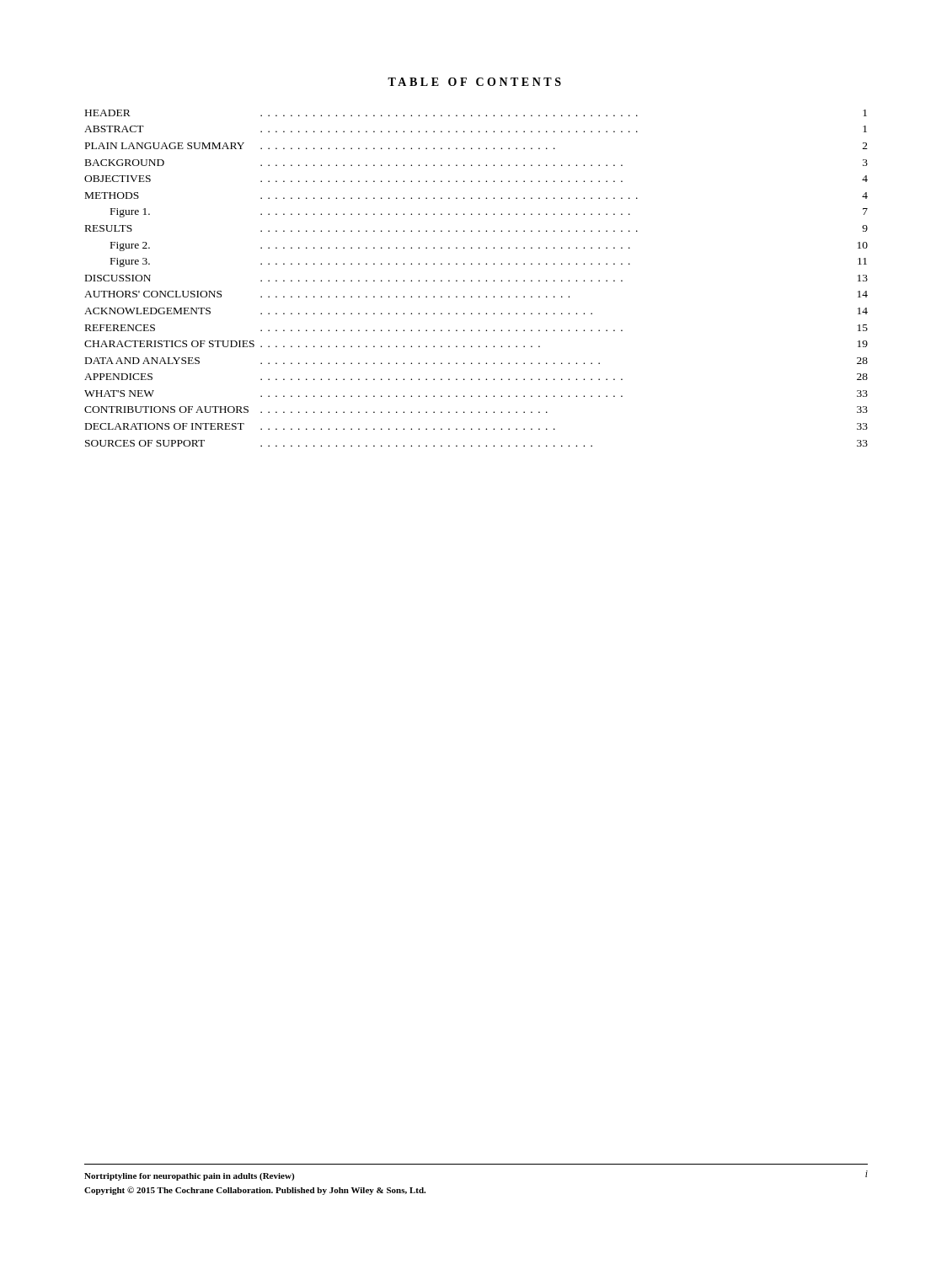Point to the element starting "AUTHORS' CONCLUSIONS . ."

[x=476, y=294]
